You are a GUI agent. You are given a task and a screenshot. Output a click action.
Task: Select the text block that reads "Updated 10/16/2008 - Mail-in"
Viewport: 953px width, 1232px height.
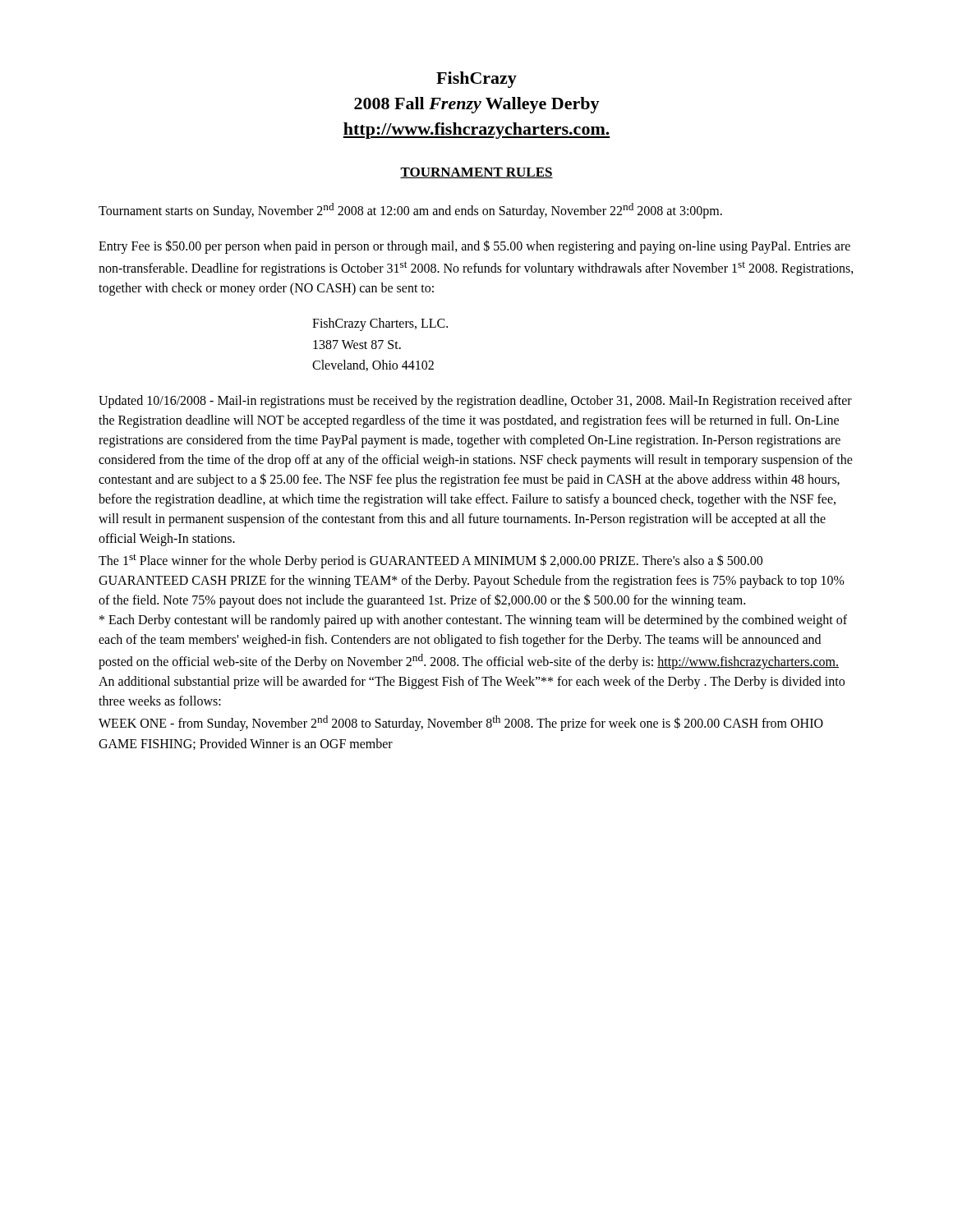pos(476,572)
